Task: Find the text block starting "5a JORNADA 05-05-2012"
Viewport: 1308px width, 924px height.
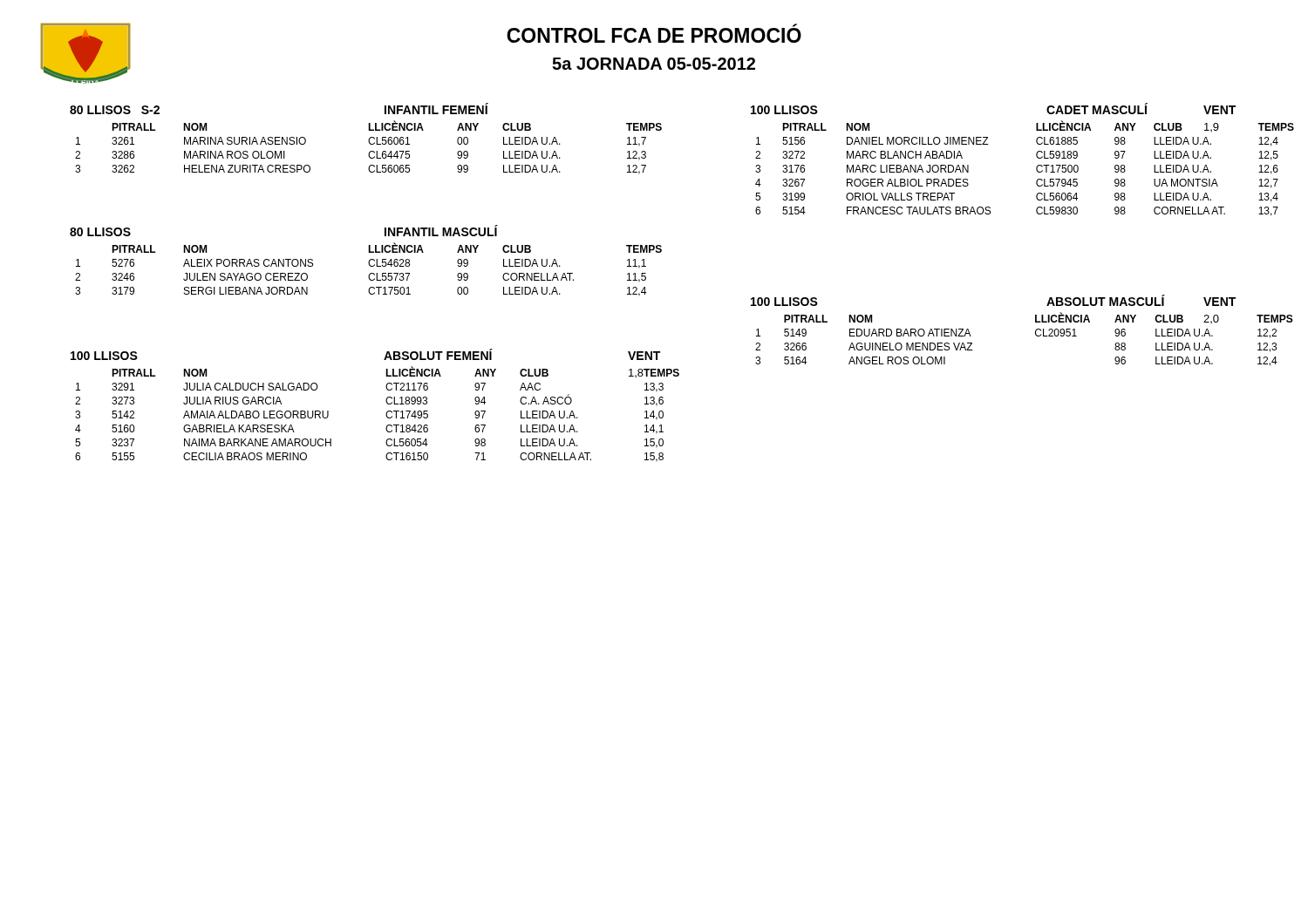Action: coord(654,64)
